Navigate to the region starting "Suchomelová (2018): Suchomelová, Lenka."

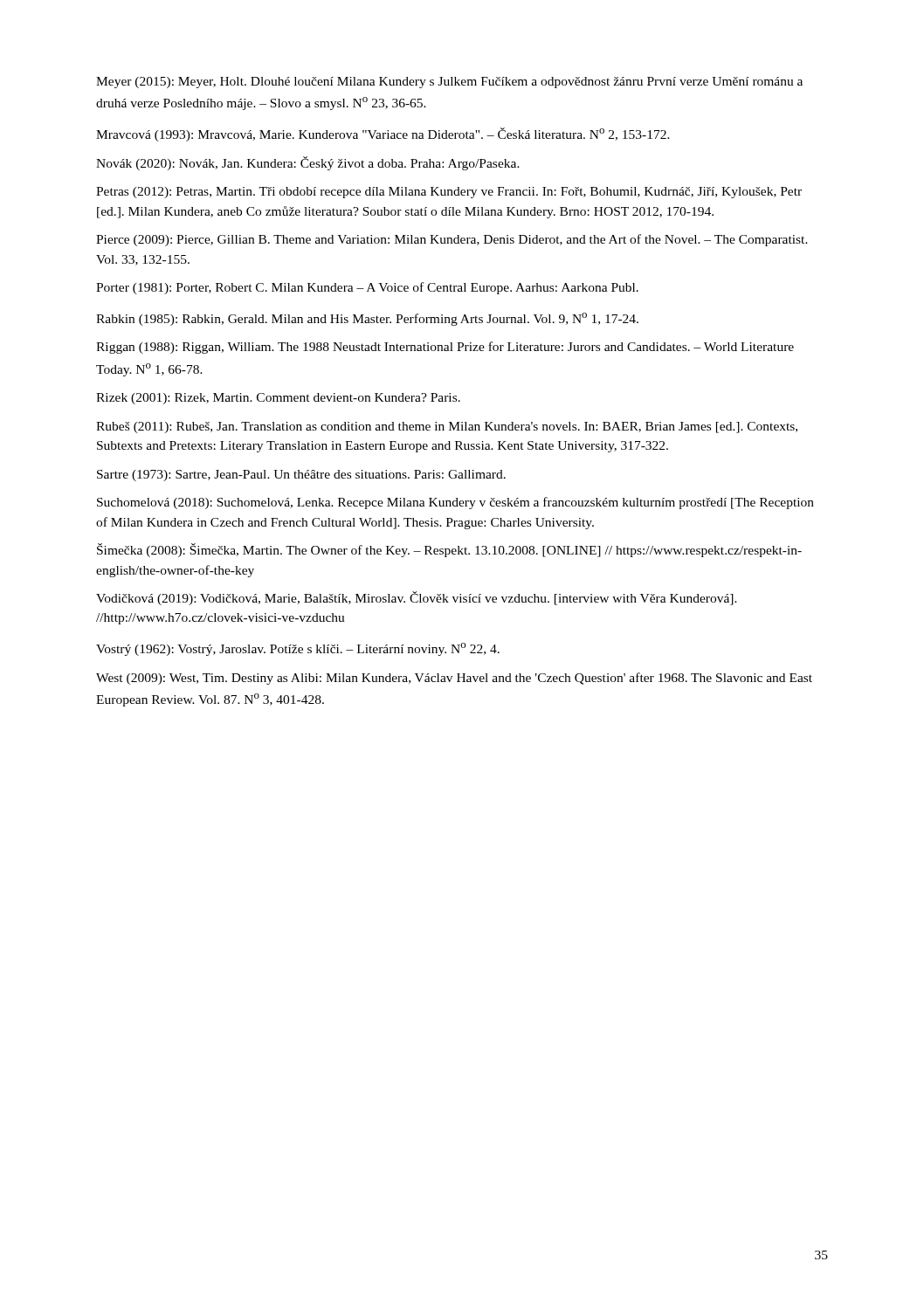click(455, 512)
